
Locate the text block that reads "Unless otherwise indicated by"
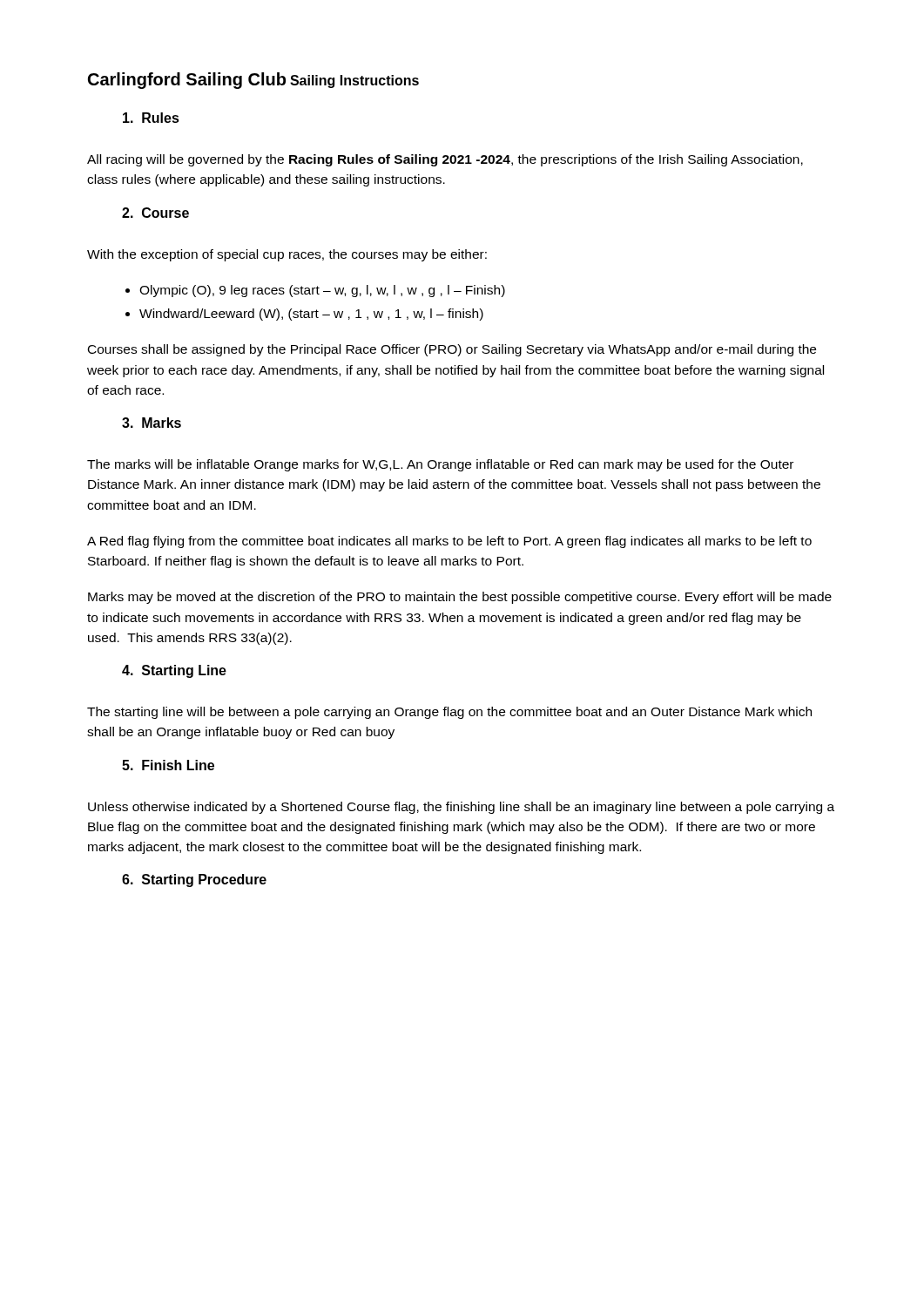coord(461,826)
